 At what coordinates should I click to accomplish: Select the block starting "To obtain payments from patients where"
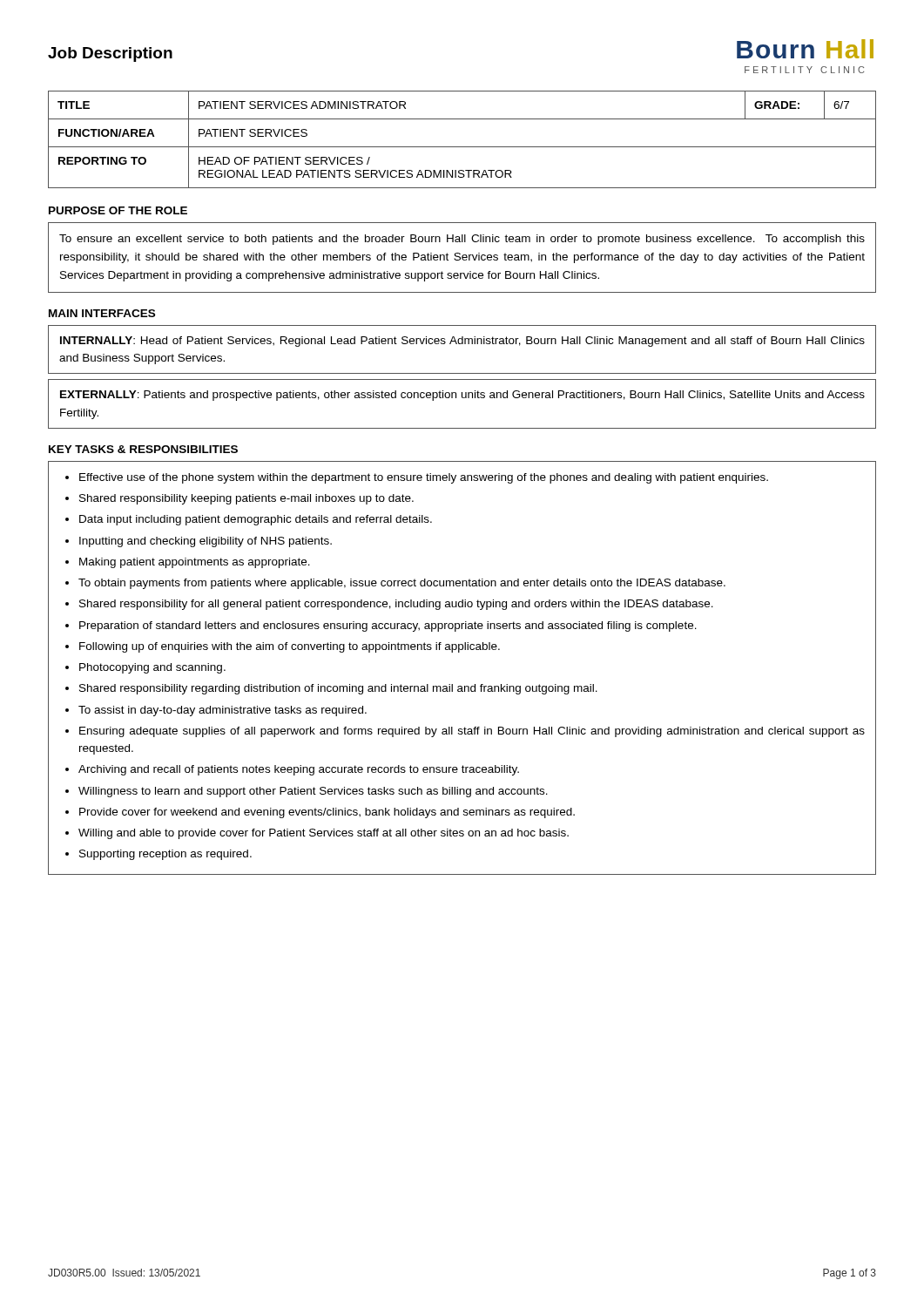click(x=402, y=583)
